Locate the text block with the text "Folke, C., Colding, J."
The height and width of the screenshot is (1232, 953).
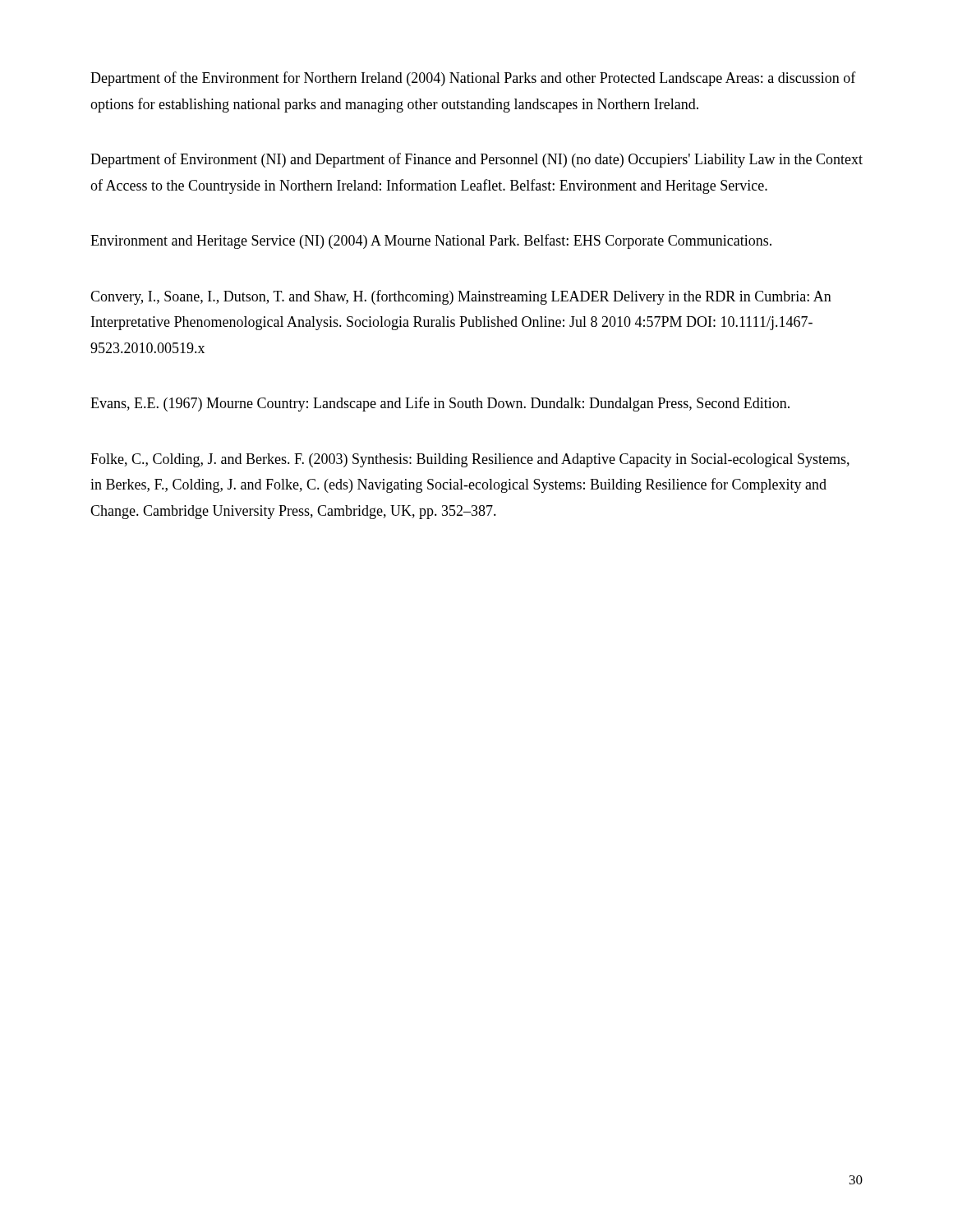(x=476, y=485)
